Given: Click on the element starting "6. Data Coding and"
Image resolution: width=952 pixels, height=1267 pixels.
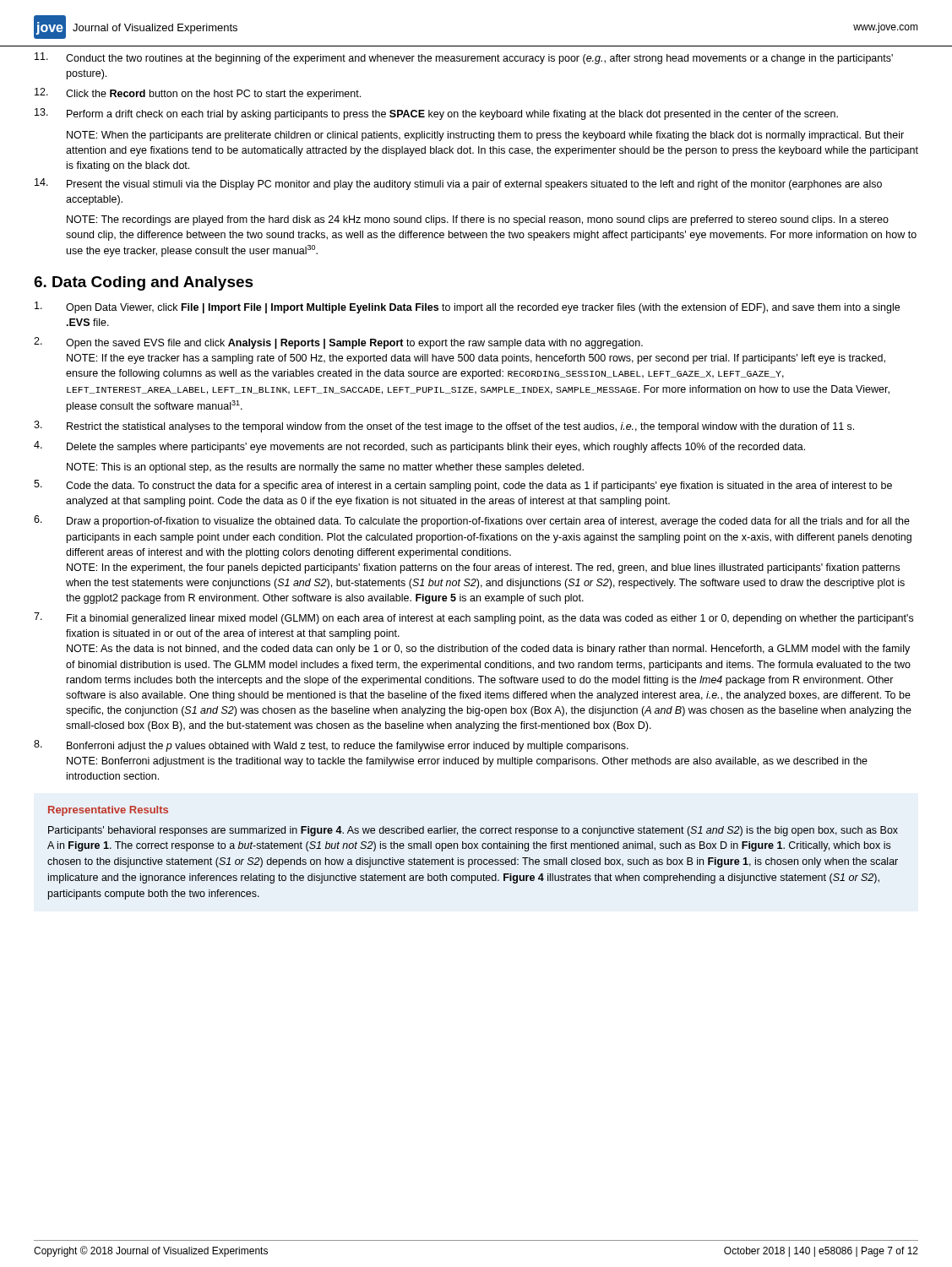Looking at the screenshot, I should tap(144, 281).
